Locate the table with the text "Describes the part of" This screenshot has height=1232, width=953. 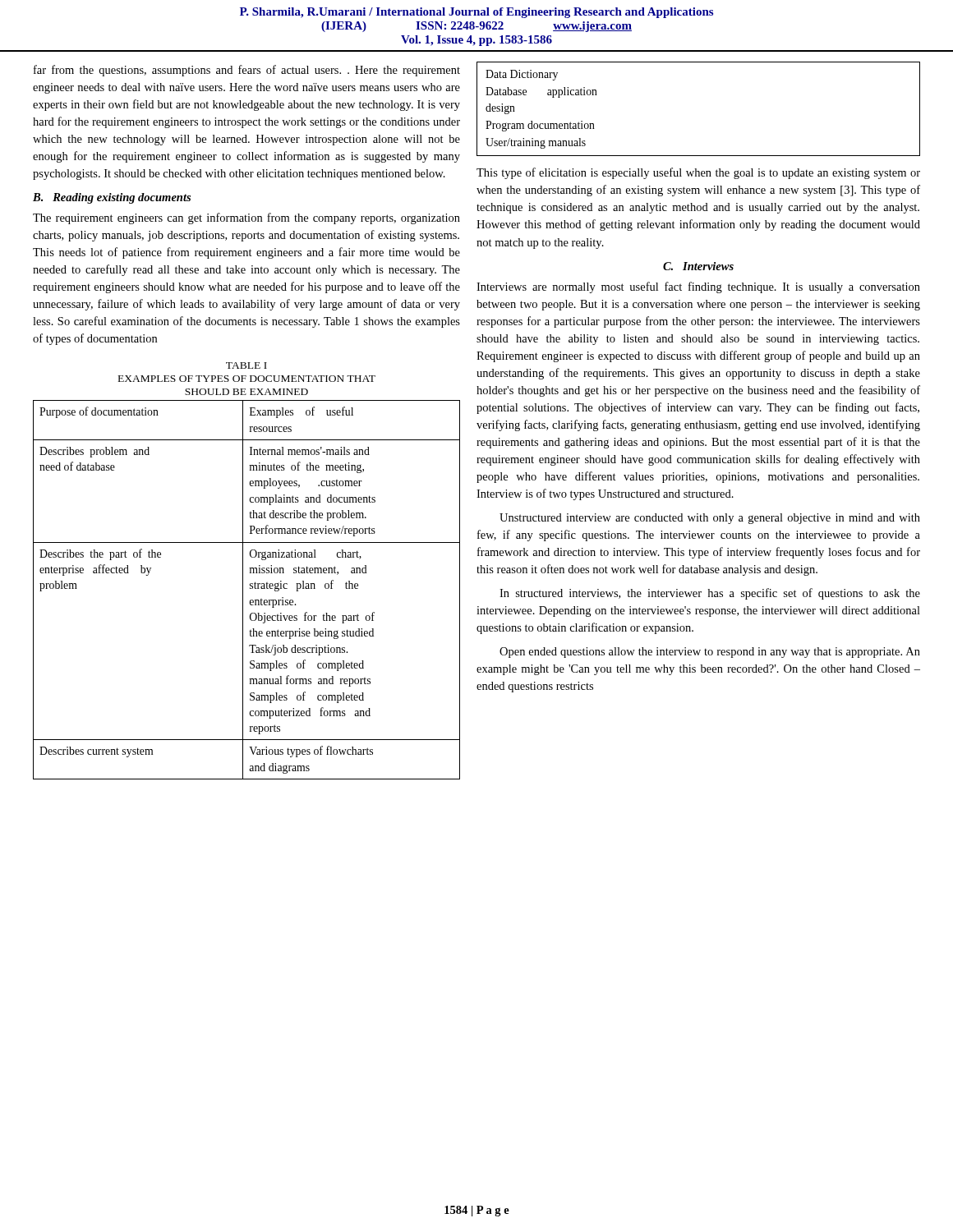pyautogui.click(x=246, y=590)
